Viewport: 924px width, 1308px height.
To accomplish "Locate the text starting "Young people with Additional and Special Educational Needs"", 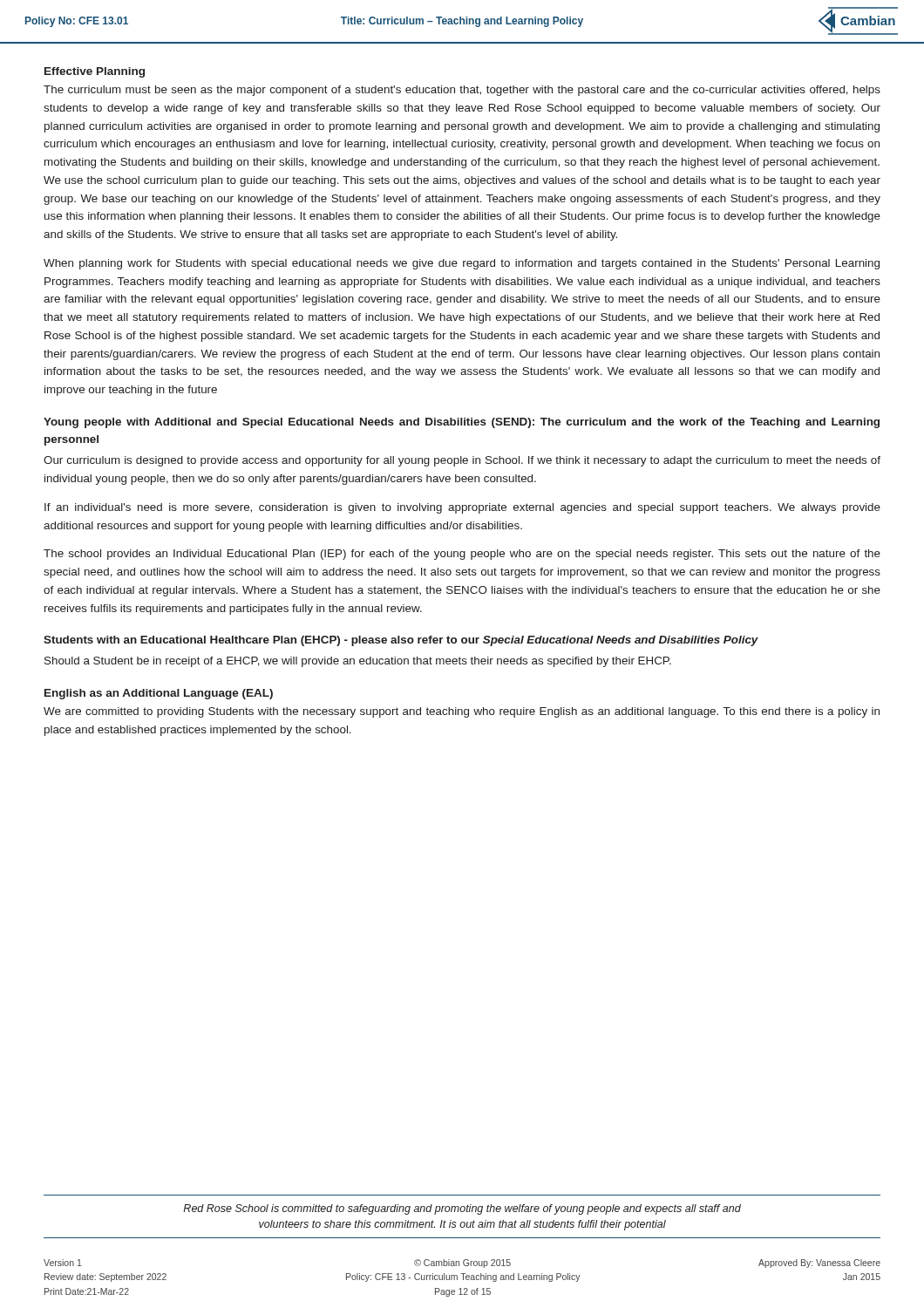I will tap(462, 430).
